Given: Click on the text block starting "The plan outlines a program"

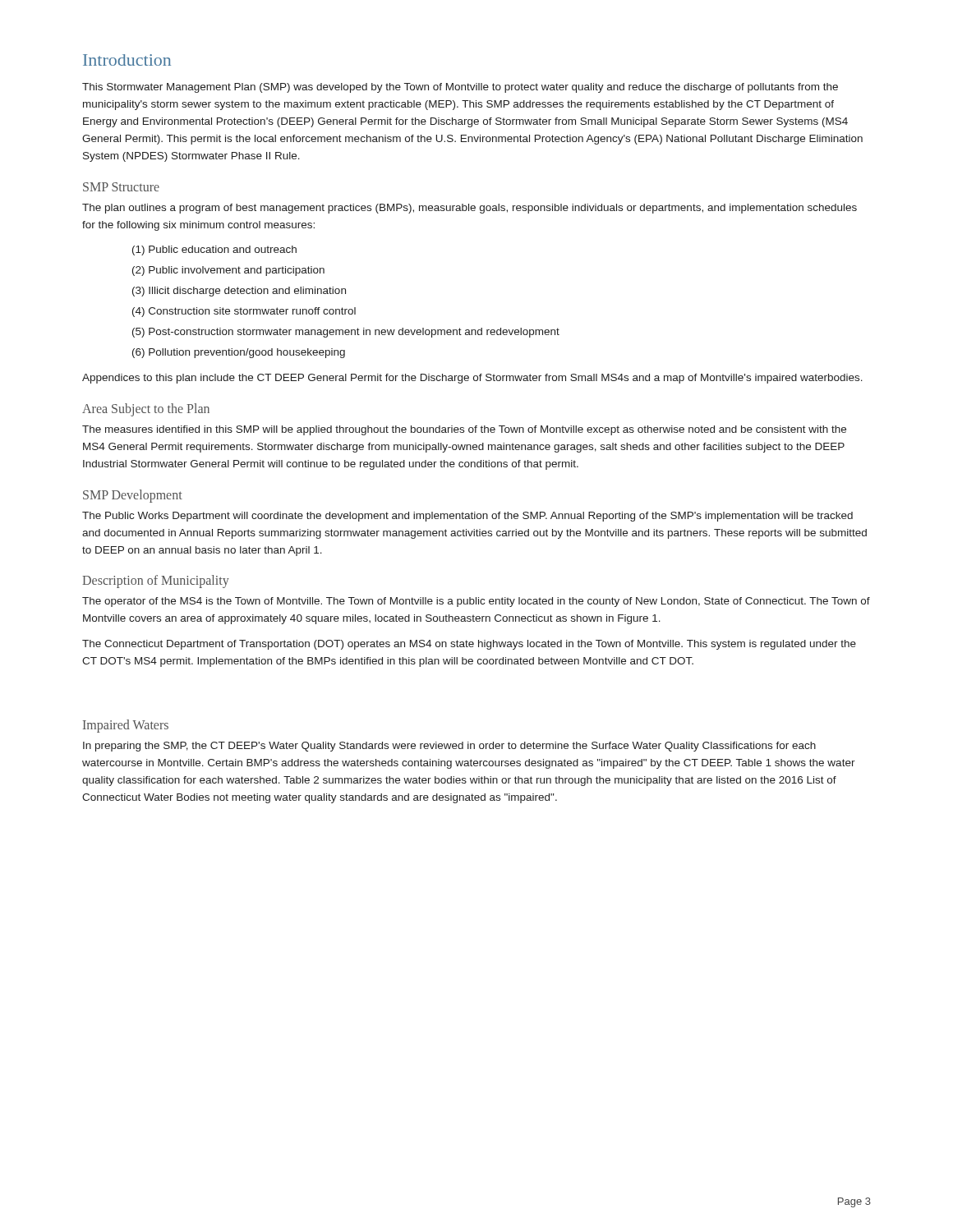Looking at the screenshot, I should [x=476, y=216].
